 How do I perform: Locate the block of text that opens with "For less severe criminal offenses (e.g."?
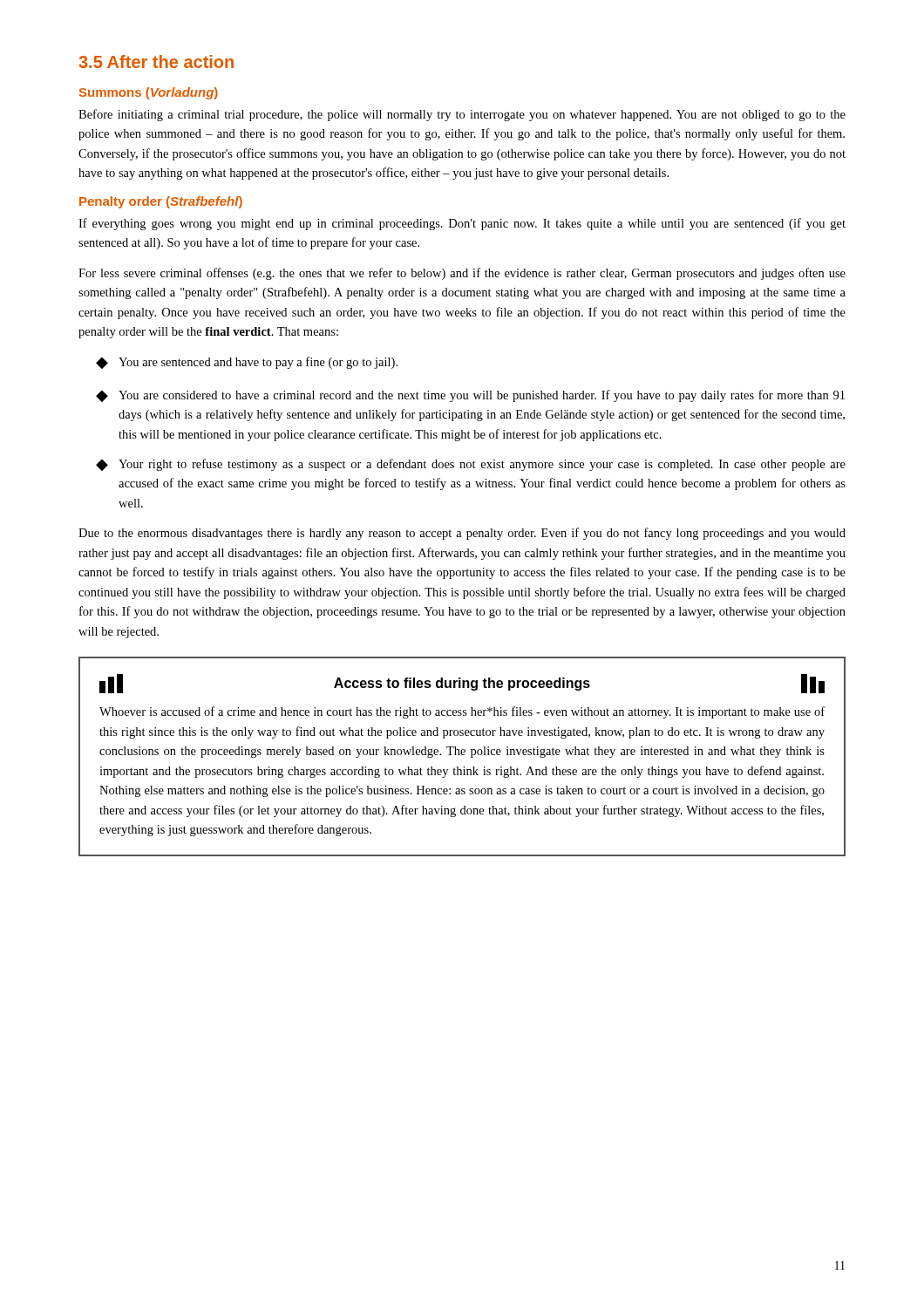tap(462, 302)
